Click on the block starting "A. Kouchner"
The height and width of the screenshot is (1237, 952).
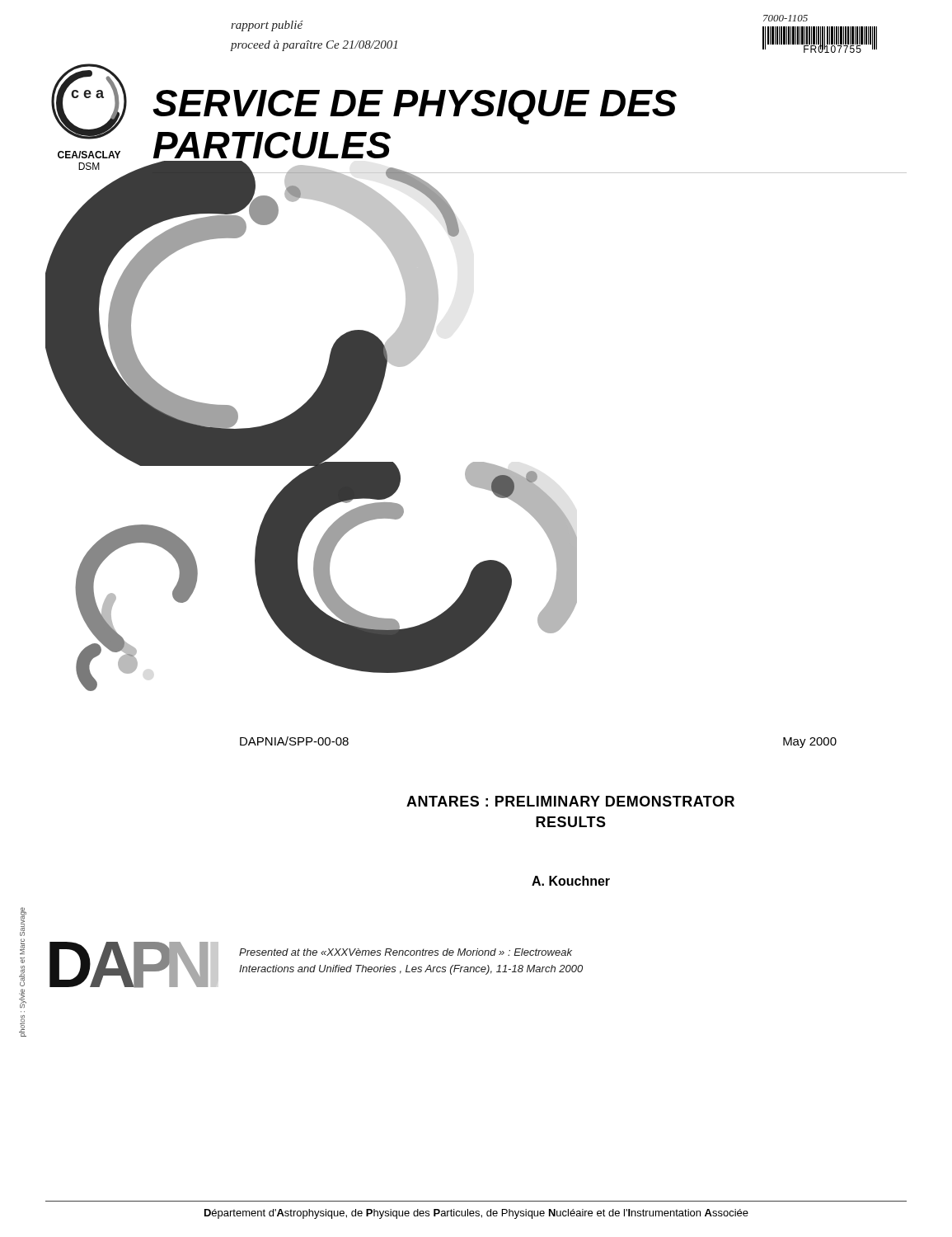click(x=571, y=881)
